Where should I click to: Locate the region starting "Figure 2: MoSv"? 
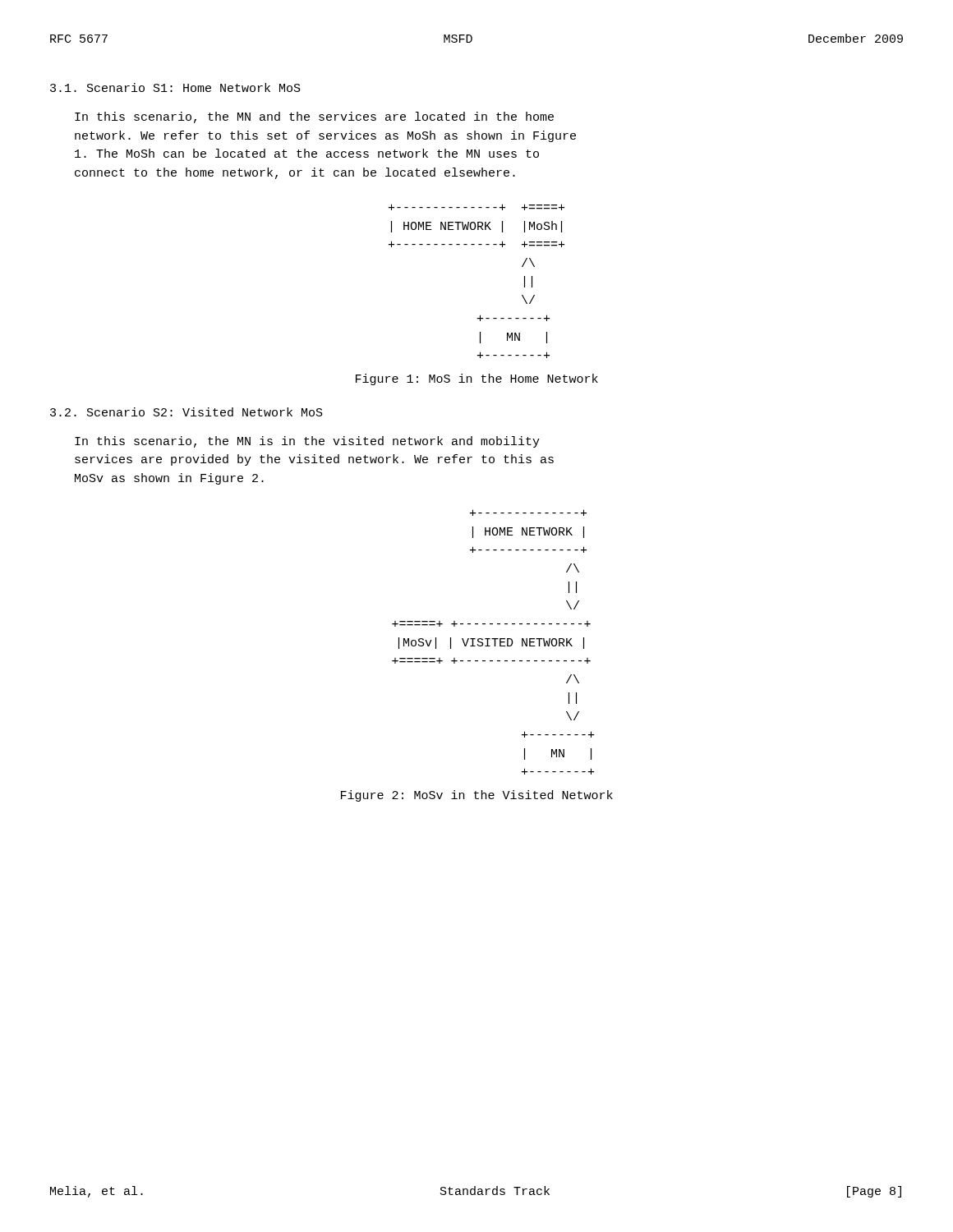point(476,796)
